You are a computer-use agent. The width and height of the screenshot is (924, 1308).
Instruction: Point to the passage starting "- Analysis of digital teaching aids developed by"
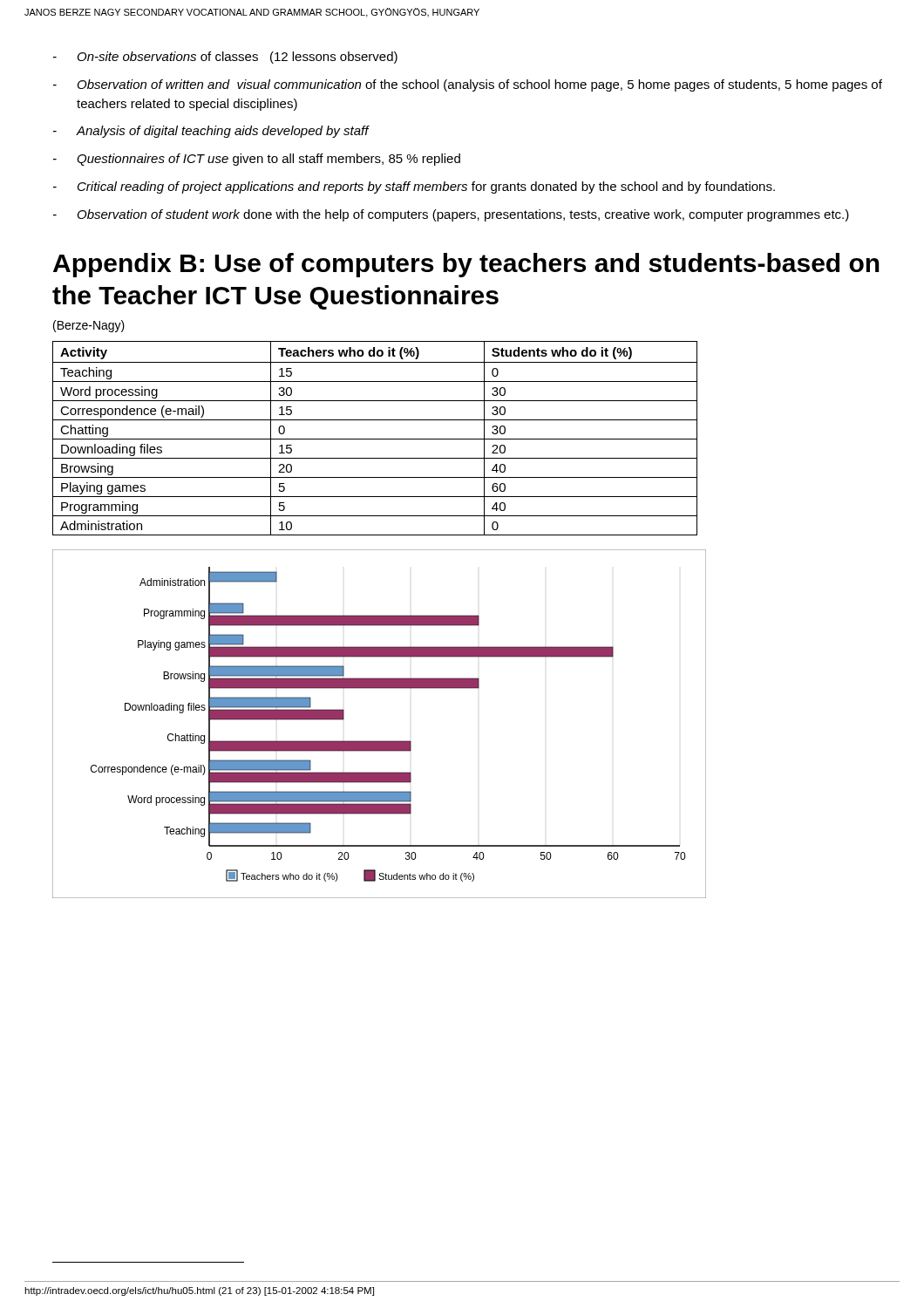(211, 132)
